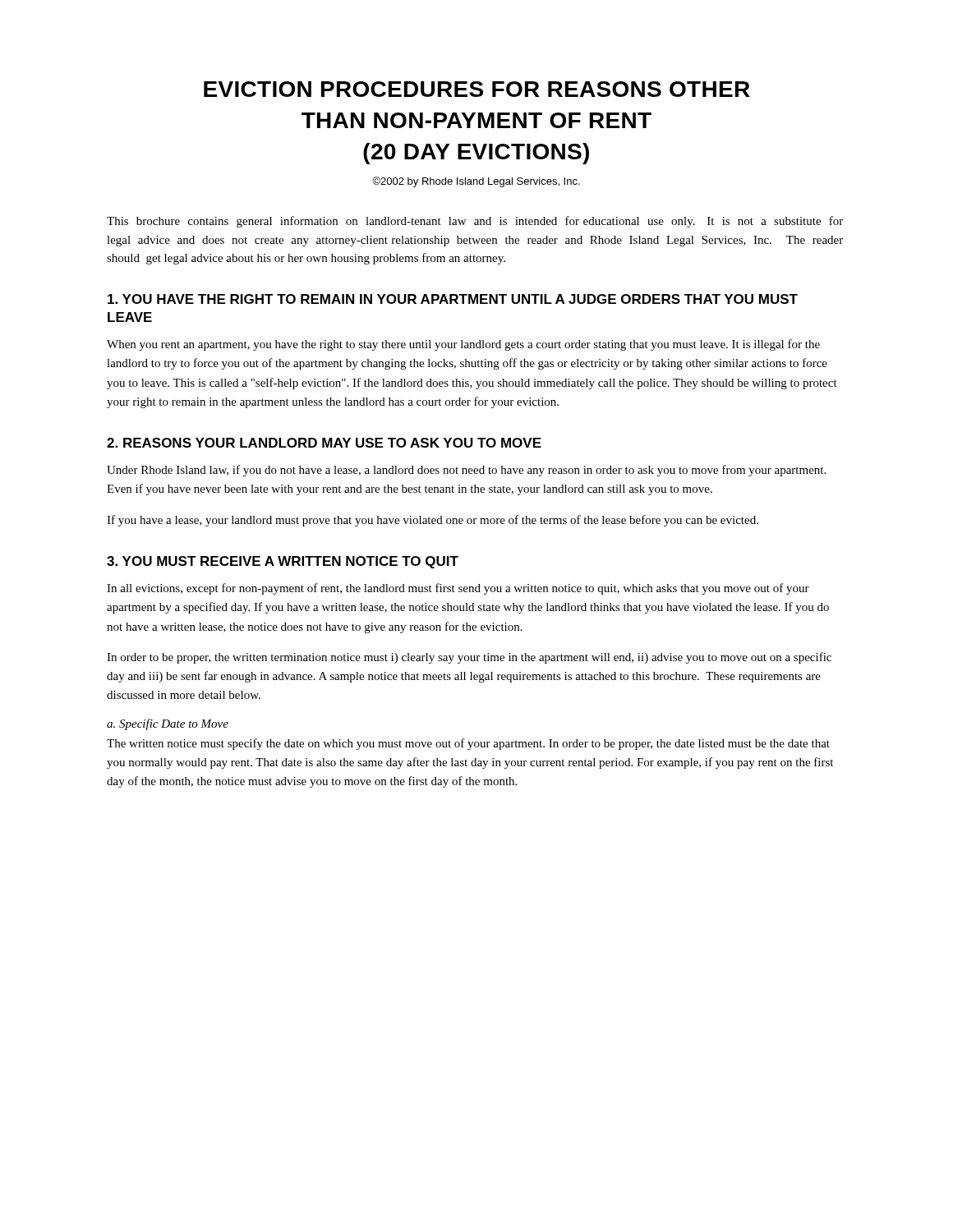Viewport: 953px width, 1232px height.
Task: Click on the section header with the text "a. Specific Date to"
Action: [168, 723]
